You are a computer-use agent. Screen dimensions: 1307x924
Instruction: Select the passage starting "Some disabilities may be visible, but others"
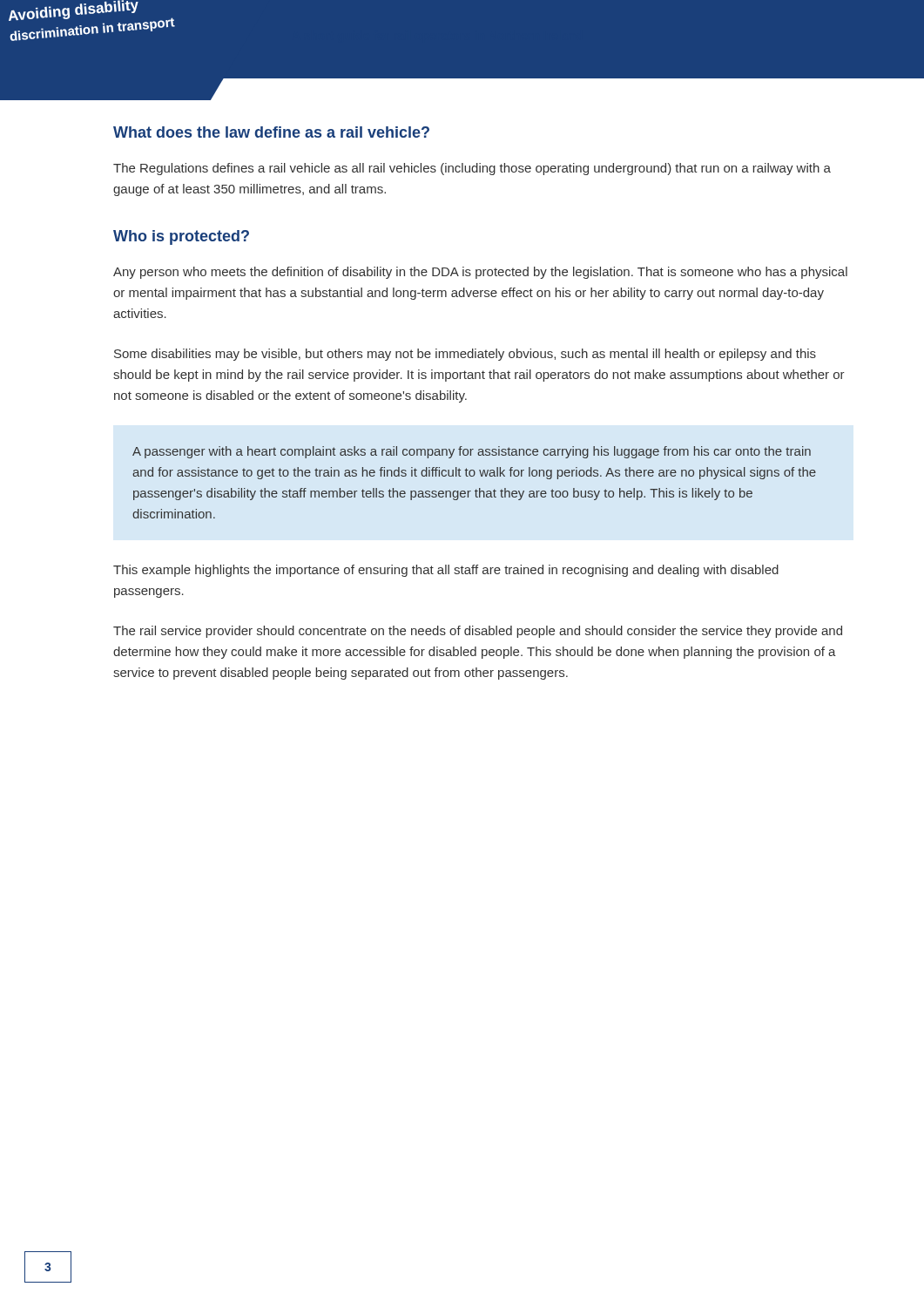point(479,374)
